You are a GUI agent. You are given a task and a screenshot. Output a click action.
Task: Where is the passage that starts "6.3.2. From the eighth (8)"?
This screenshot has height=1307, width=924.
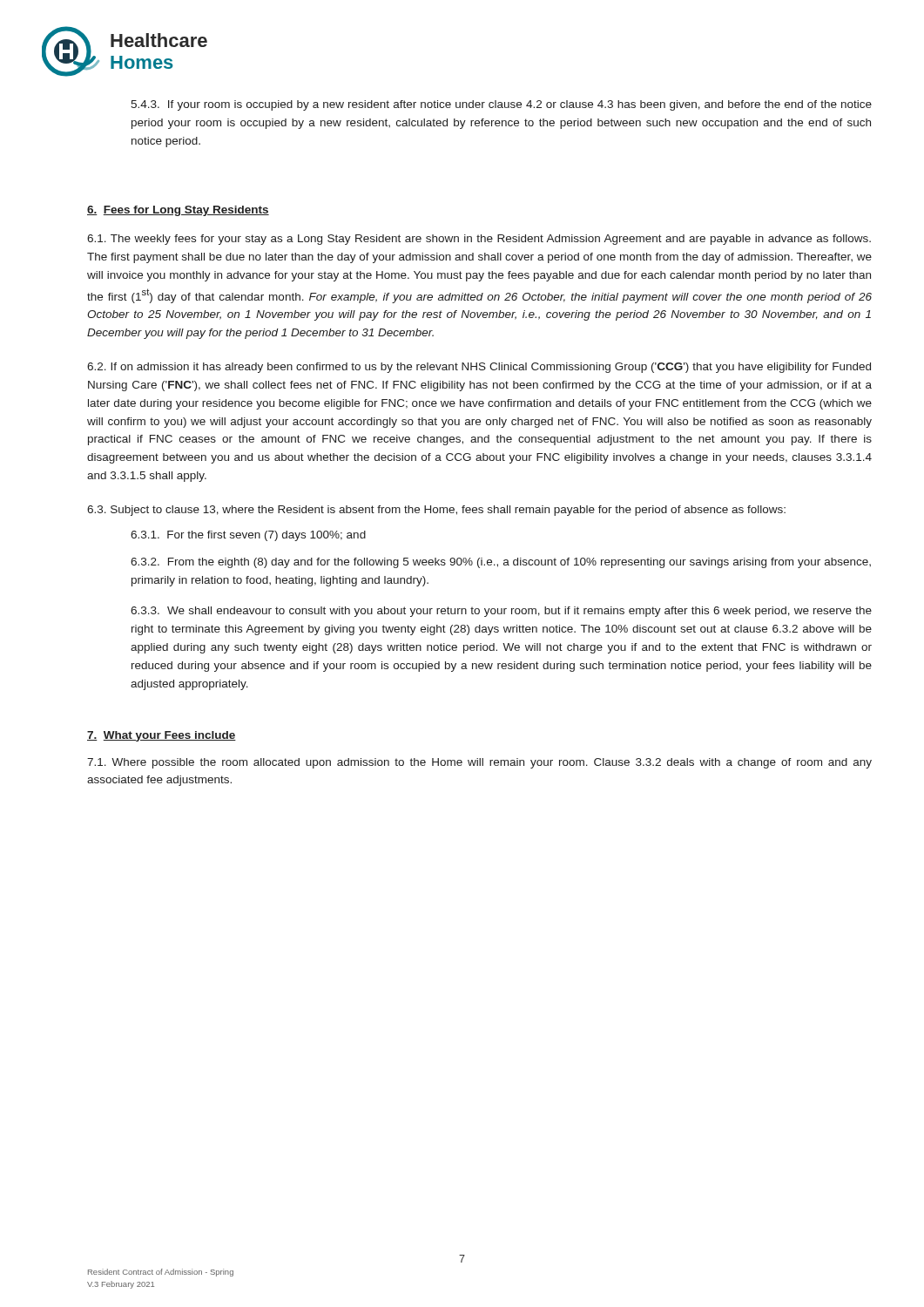tap(501, 571)
